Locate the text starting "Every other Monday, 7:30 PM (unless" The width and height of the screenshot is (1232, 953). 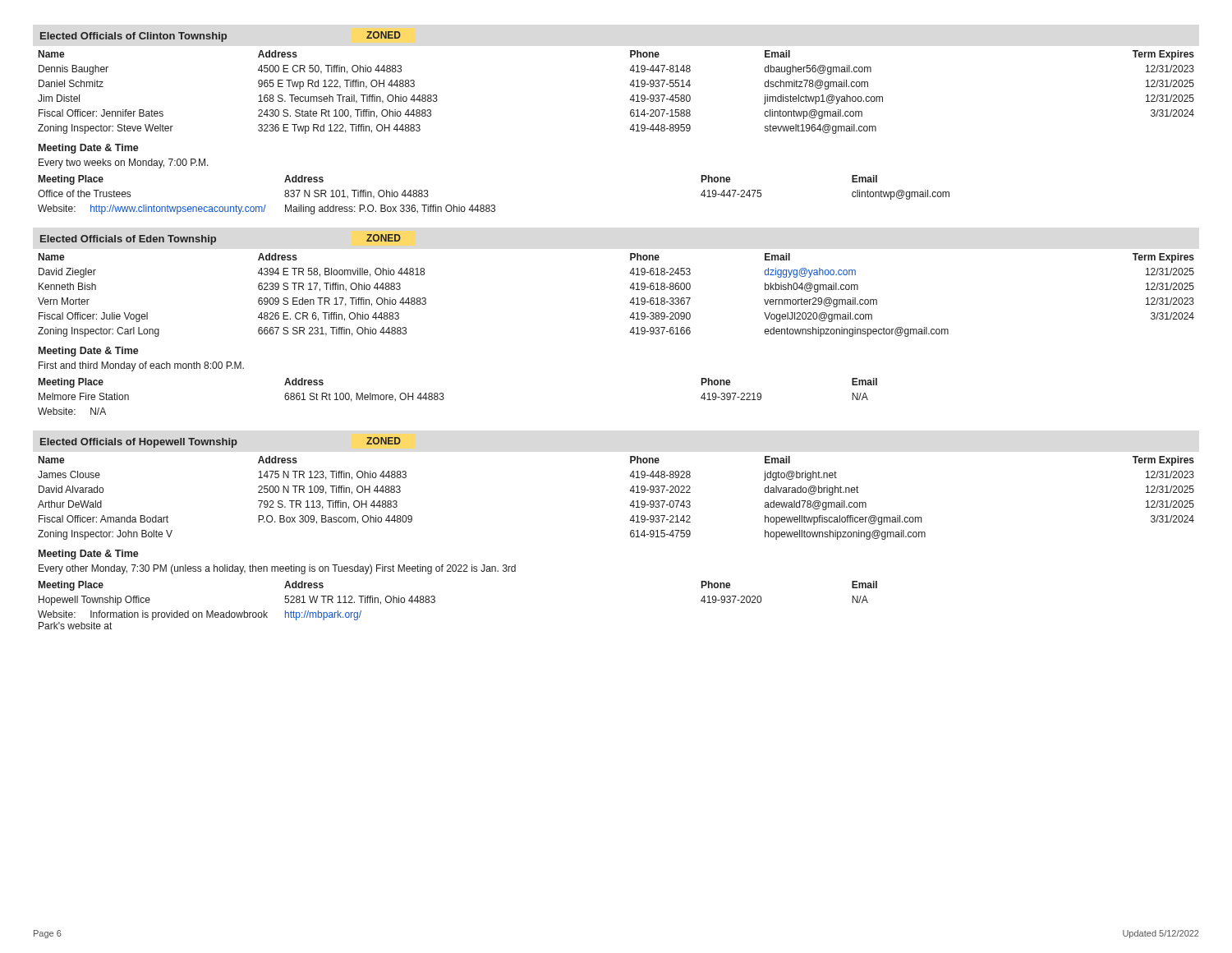click(277, 569)
